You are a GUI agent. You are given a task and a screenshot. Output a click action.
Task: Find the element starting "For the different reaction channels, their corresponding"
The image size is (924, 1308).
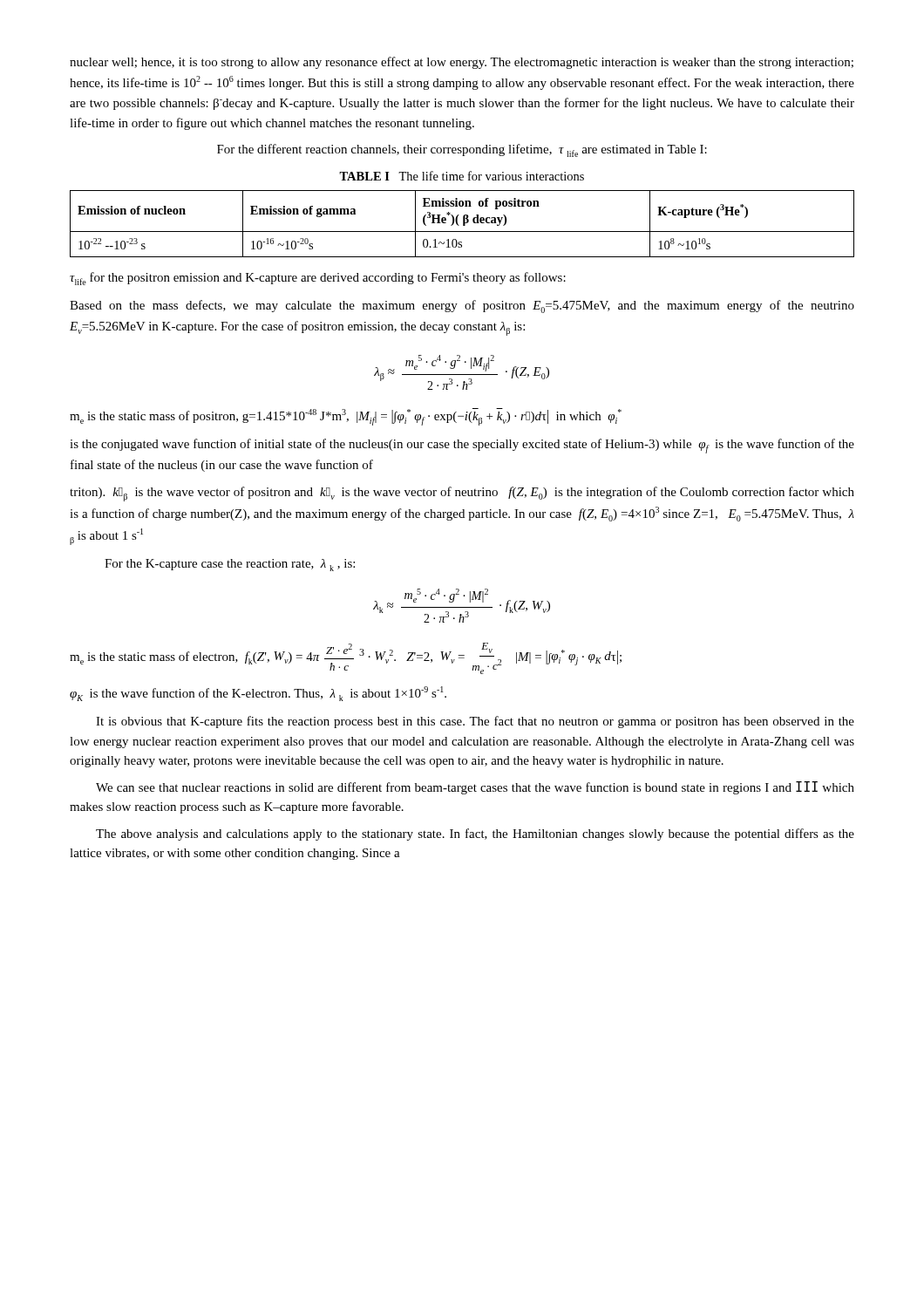tap(462, 150)
